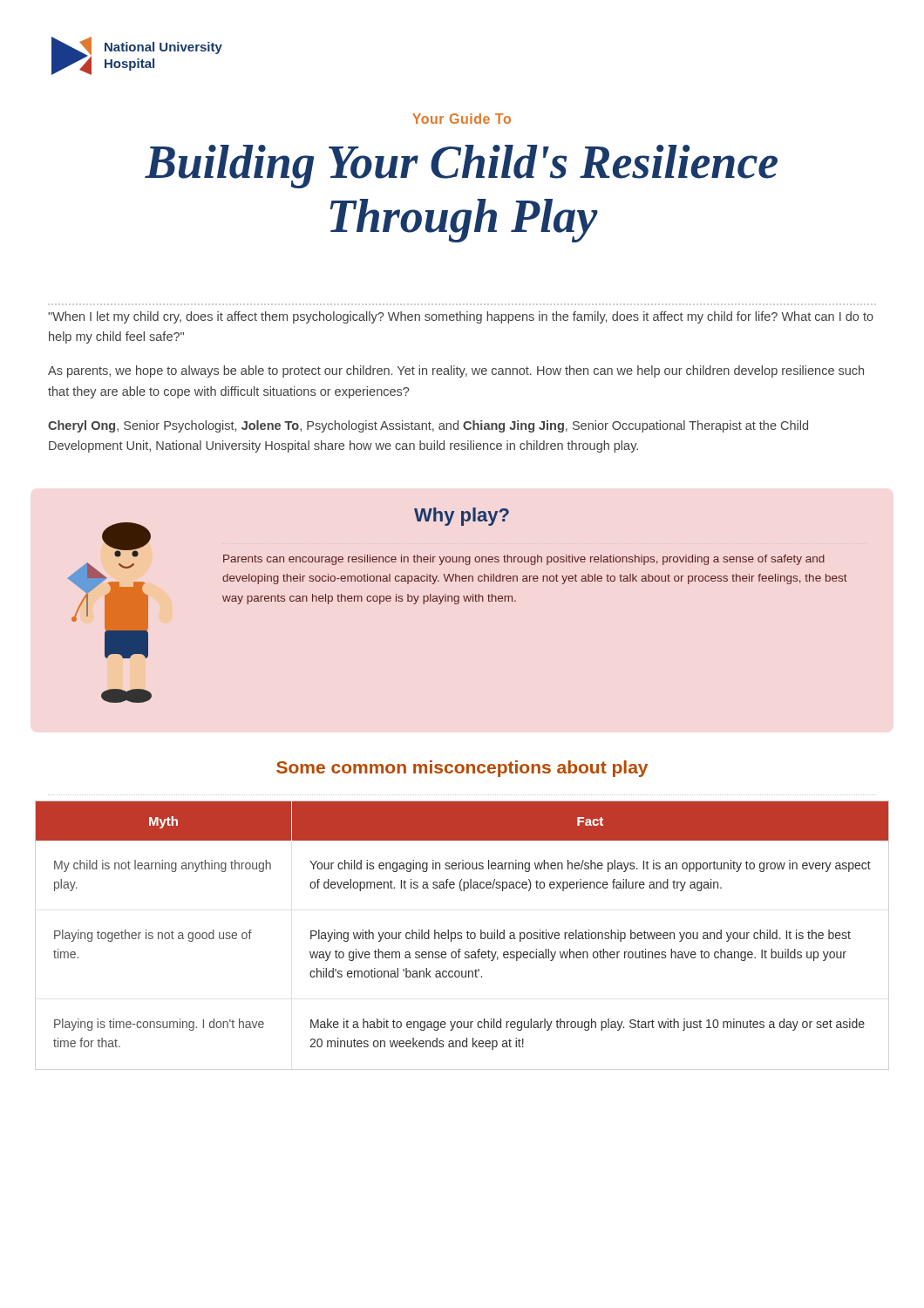Click on the logo
Screen dimensions: 1308x924
tap(135, 56)
